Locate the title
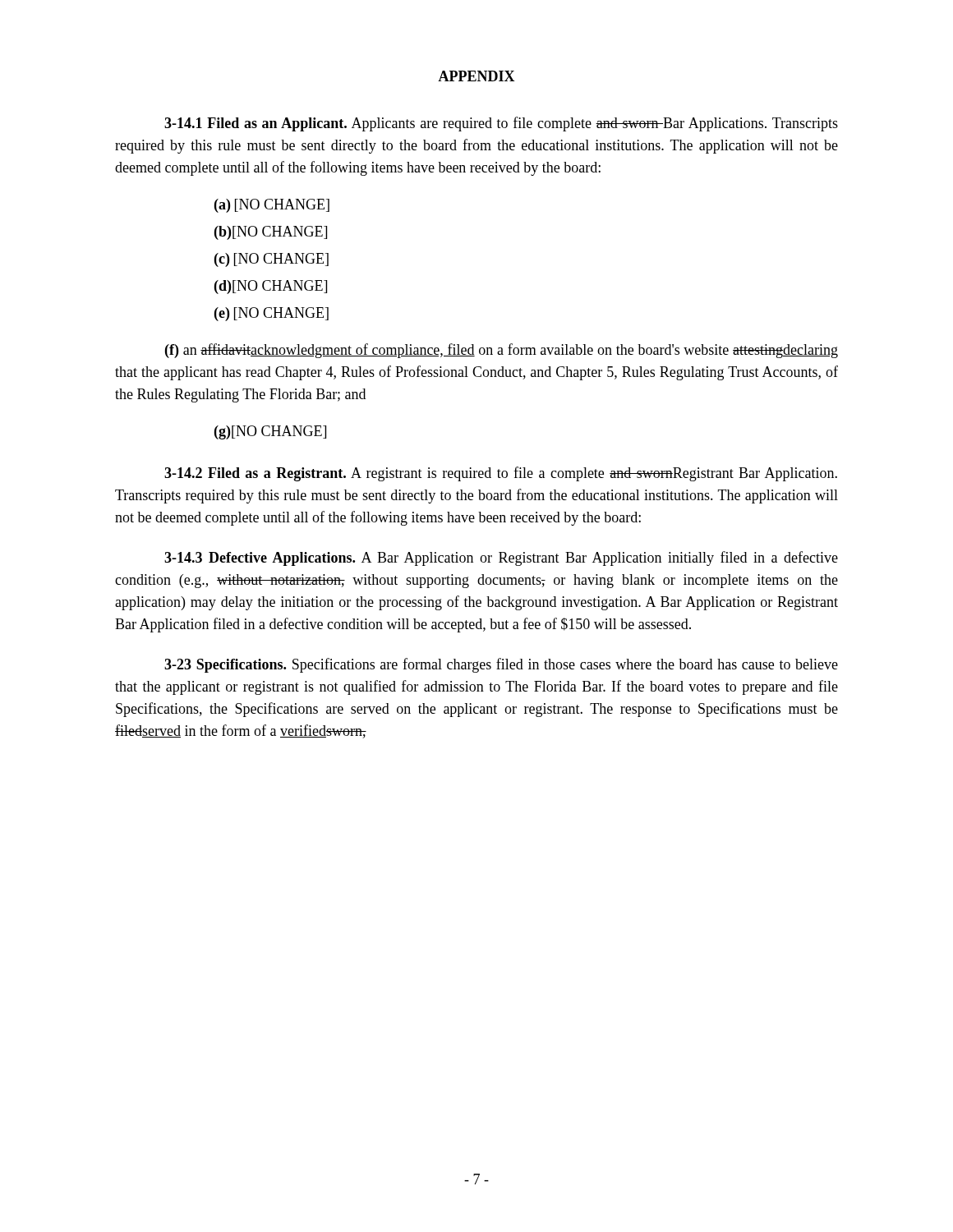953x1232 pixels. 476,76
